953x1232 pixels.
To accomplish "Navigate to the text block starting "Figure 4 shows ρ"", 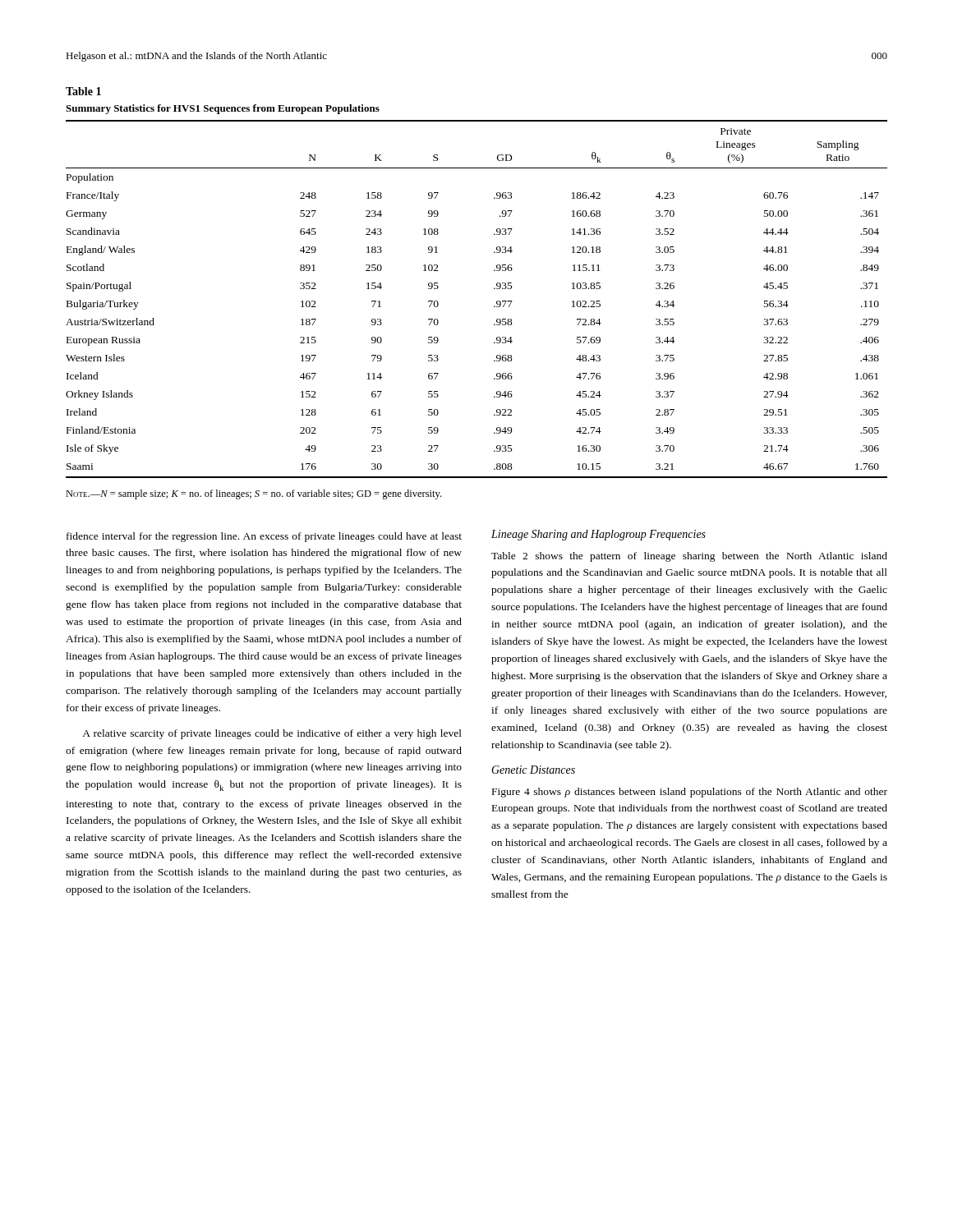I will click(x=689, y=843).
